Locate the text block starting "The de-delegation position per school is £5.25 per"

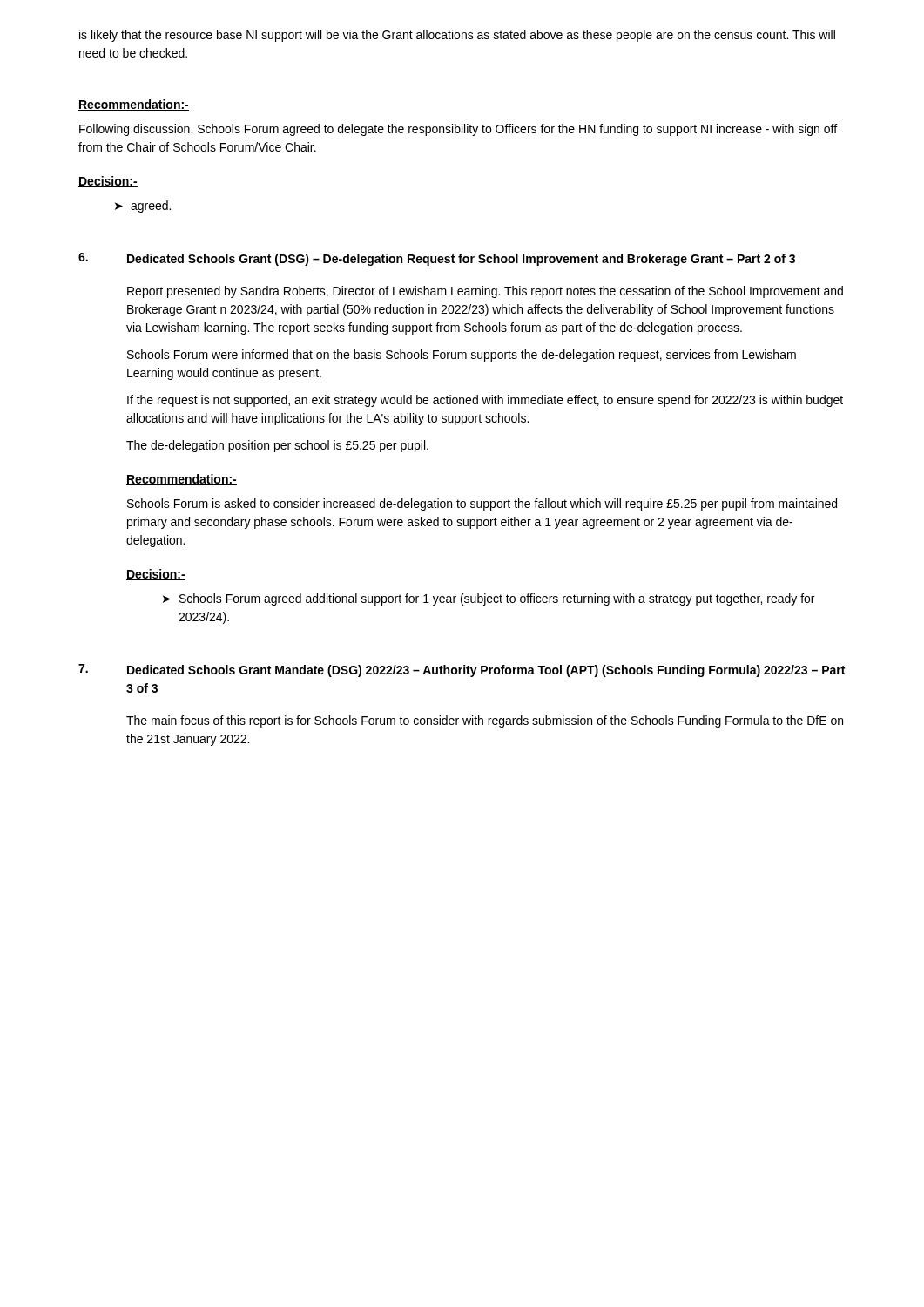[x=278, y=445]
